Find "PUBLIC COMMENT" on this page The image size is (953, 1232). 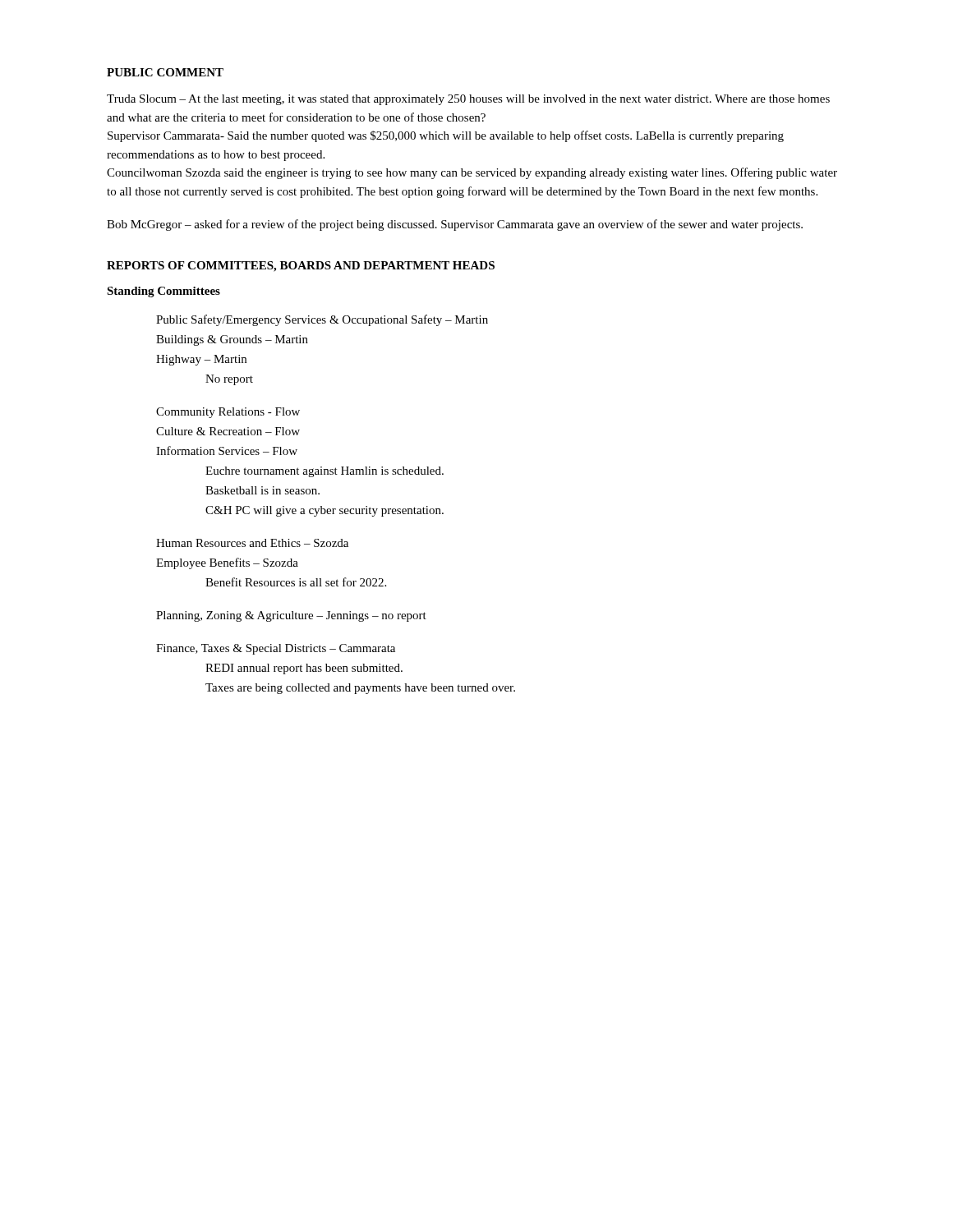tap(165, 72)
